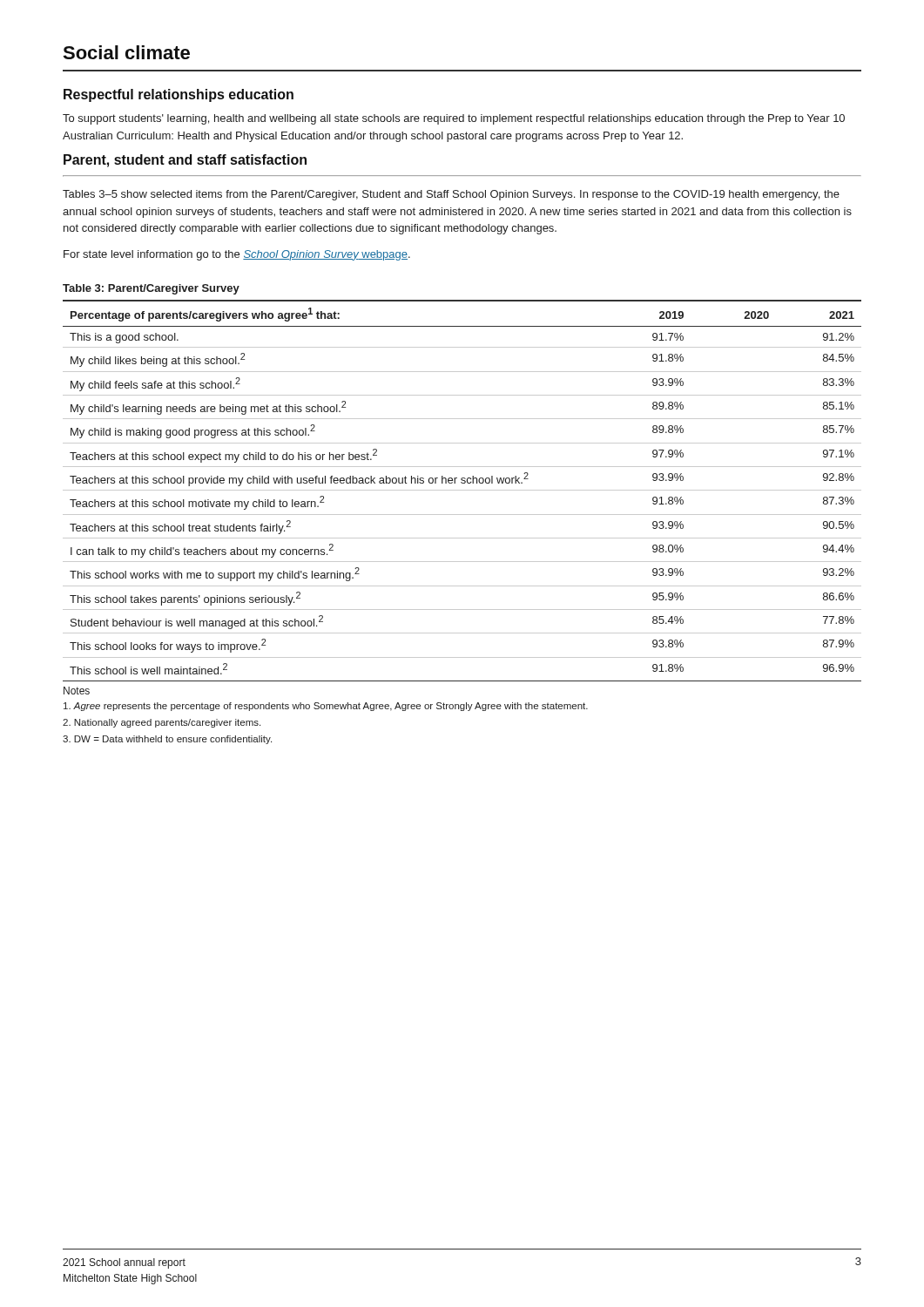Click the caption
Screen dimensions: 1307x924
[462, 288]
